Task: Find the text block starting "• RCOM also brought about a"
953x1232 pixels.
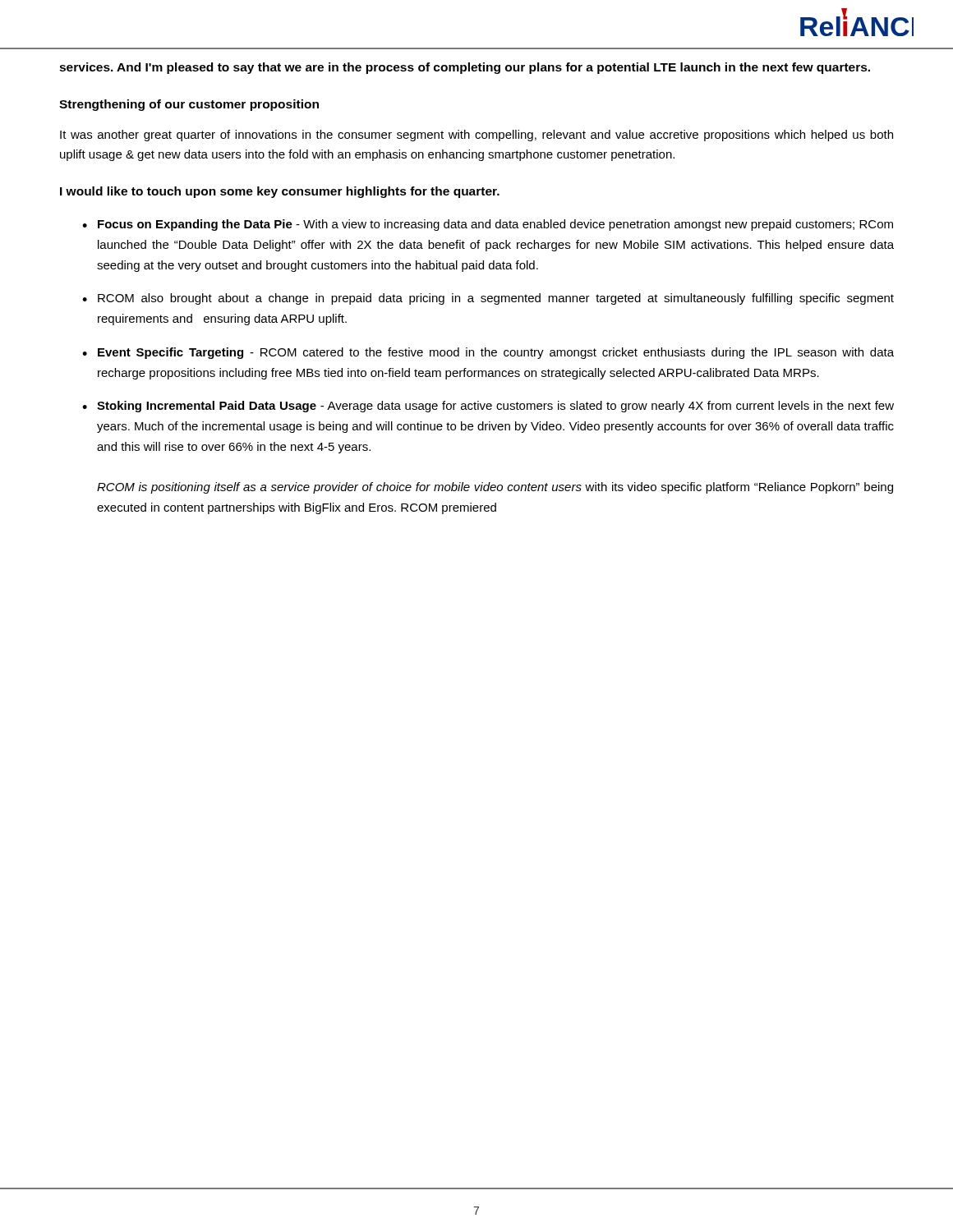Action: (x=488, y=309)
